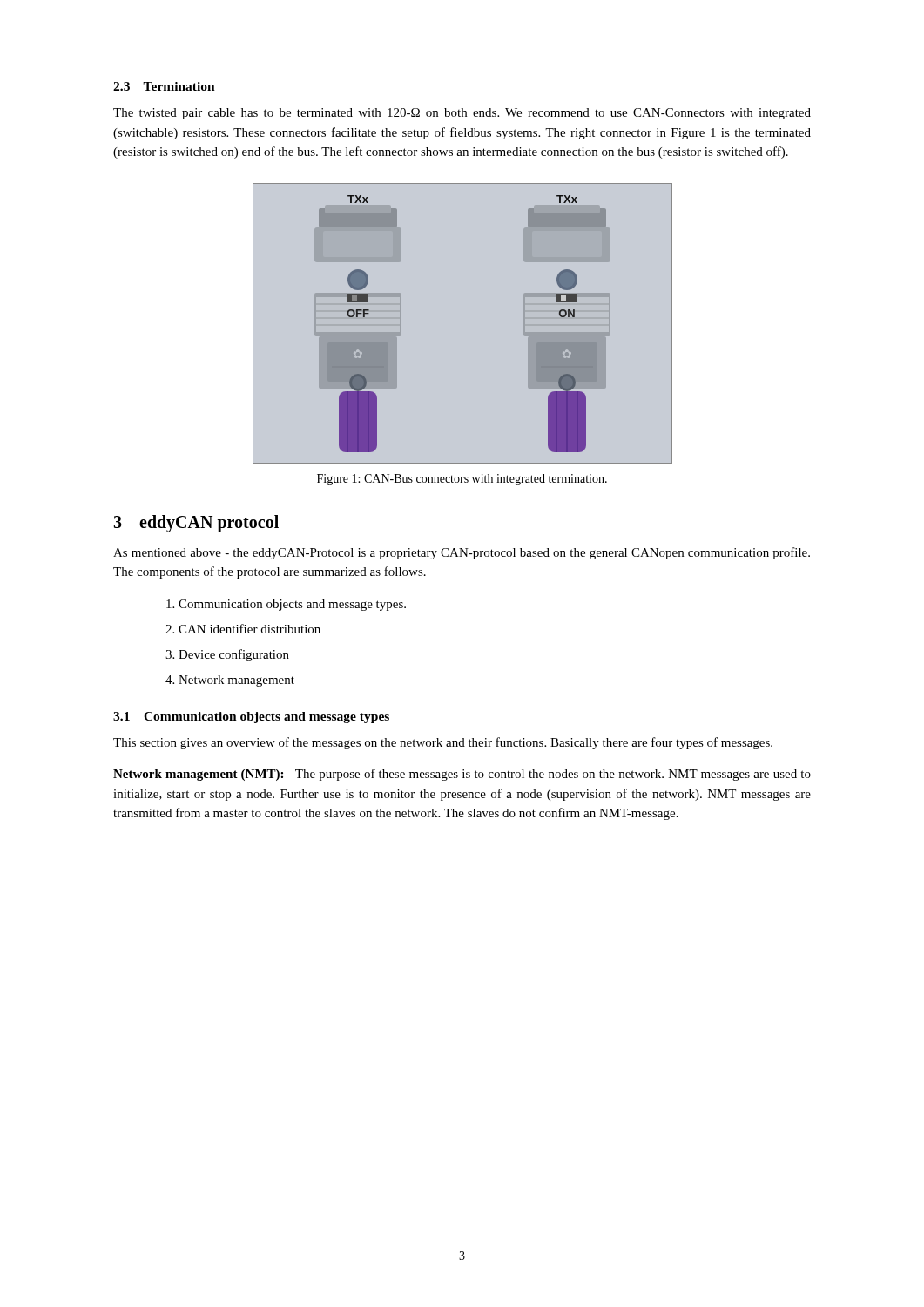Image resolution: width=924 pixels, height=1307 pixels.
Task: Find the photo
Action: pos(462,323)
